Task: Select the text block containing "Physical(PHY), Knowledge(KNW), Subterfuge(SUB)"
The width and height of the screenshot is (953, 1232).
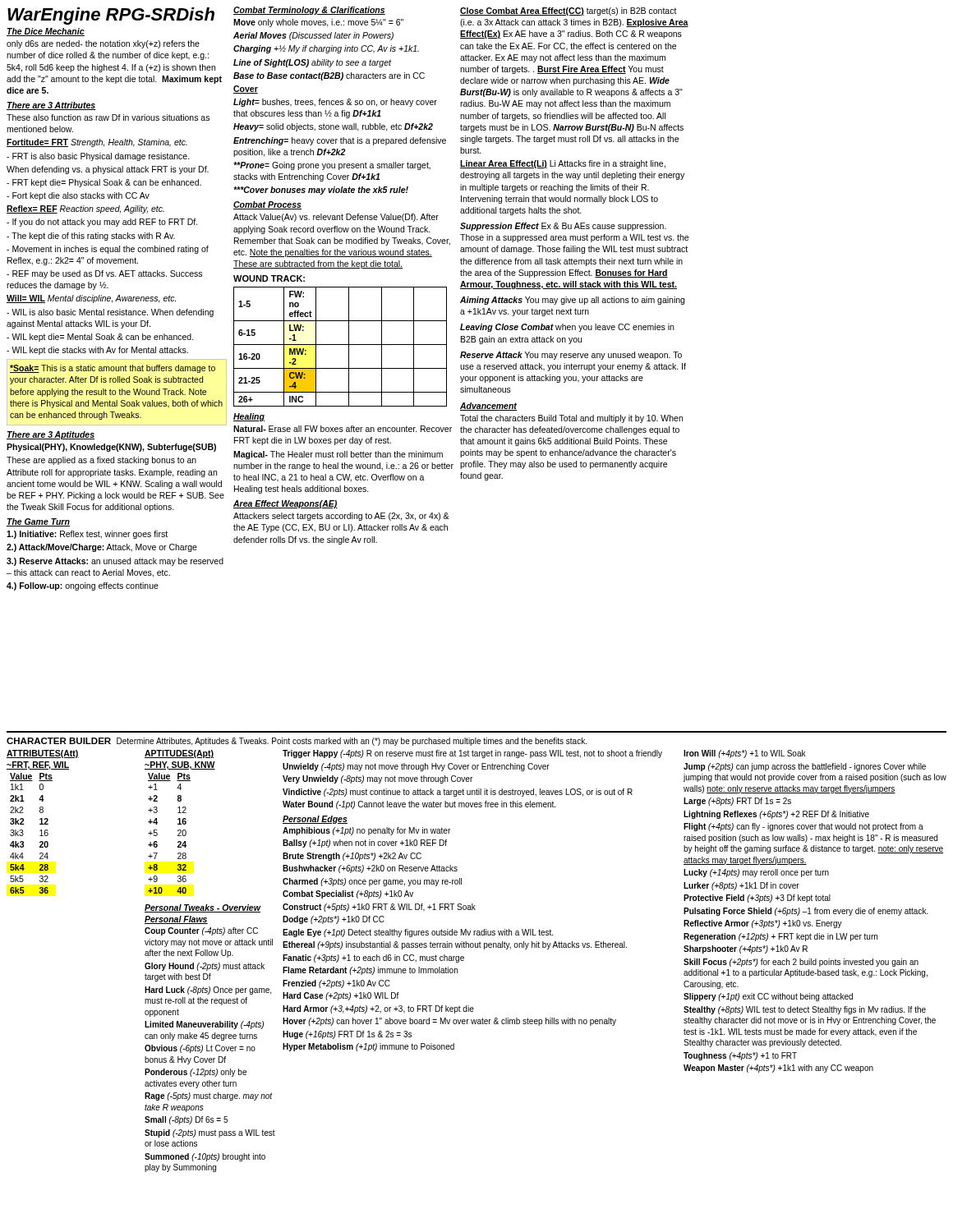Action: (117, 477)
